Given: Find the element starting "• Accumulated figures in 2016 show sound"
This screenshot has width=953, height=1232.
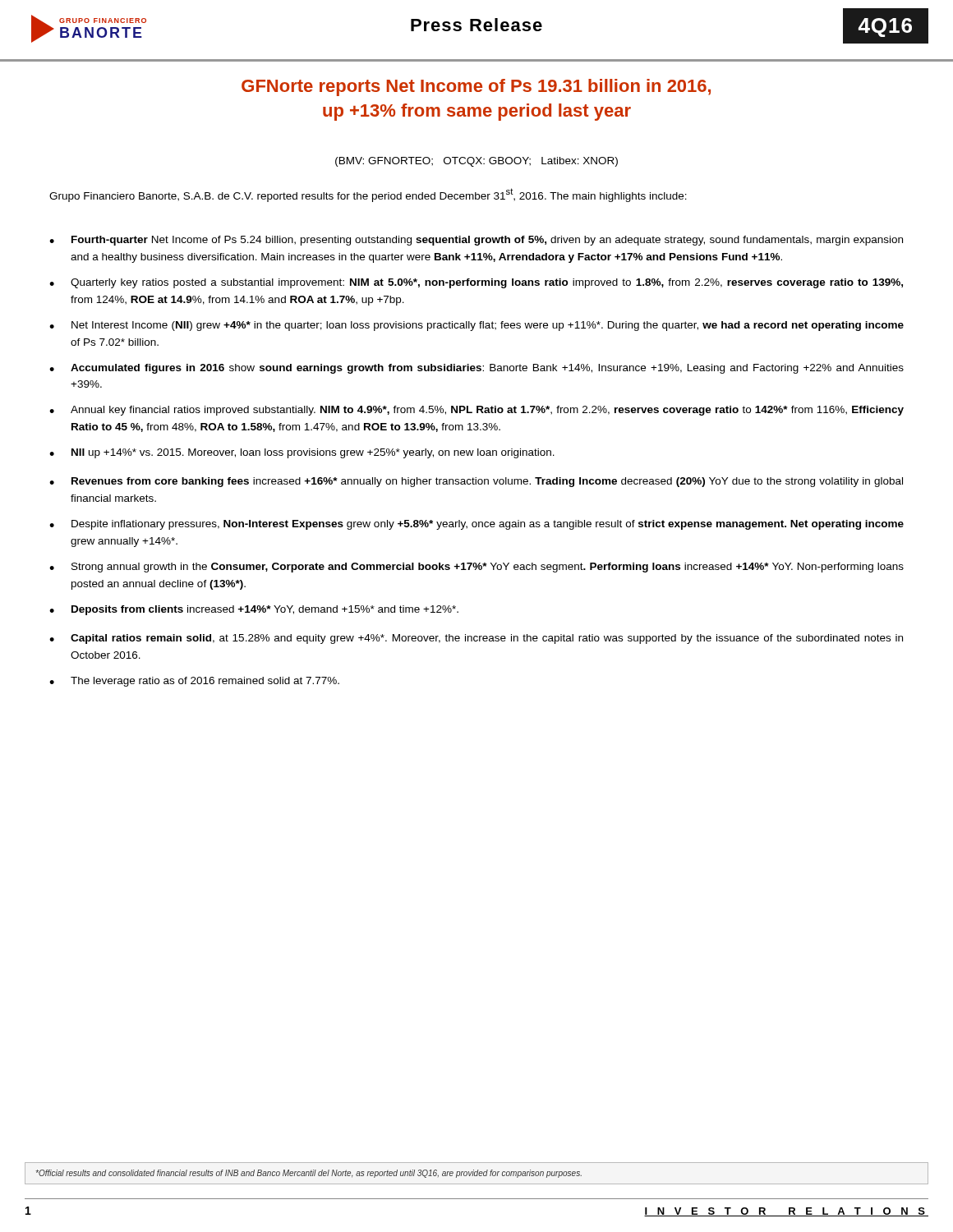Looking at the screenshot, I should coord(476,377).
